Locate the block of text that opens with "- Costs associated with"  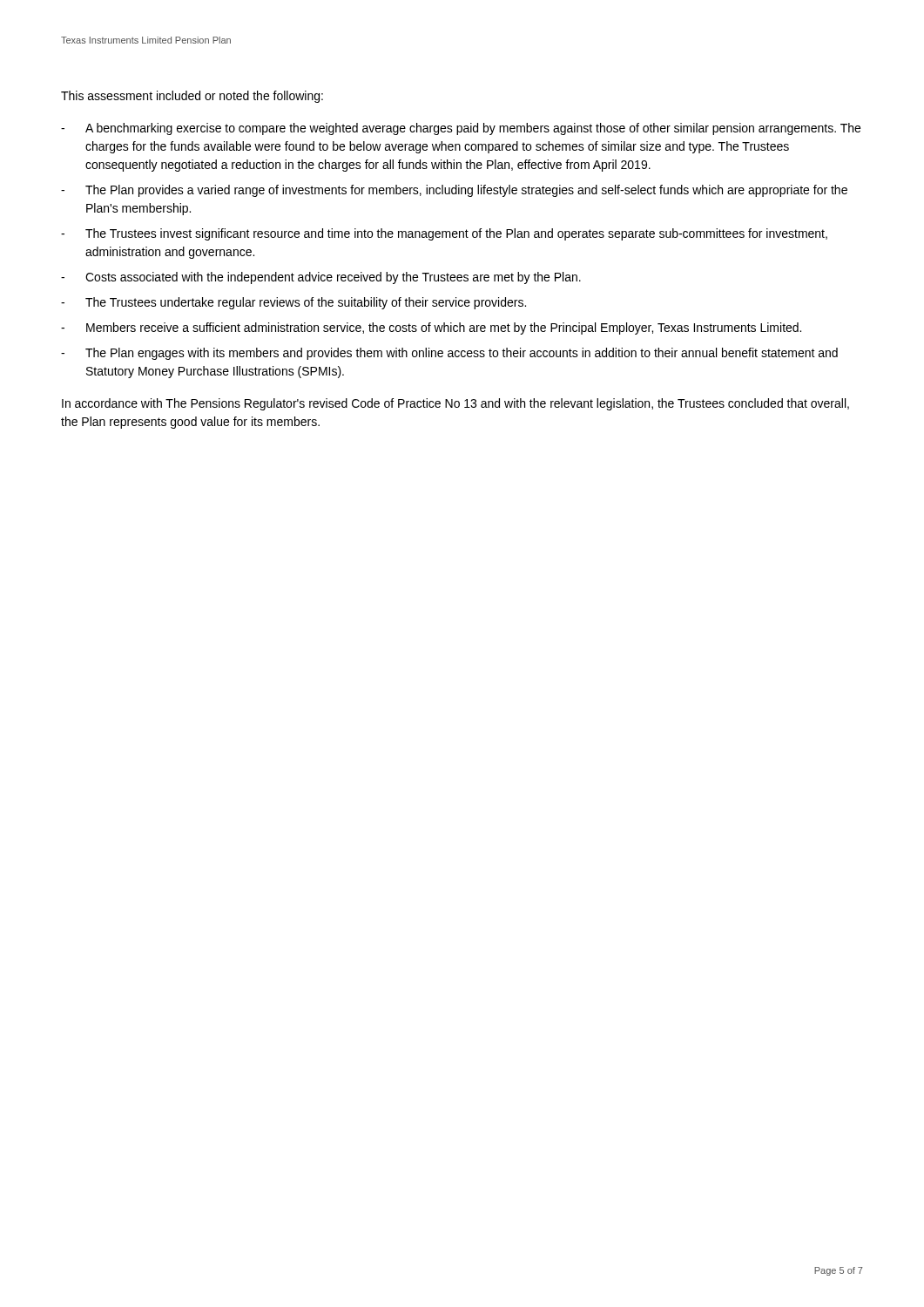pos(462,277)
